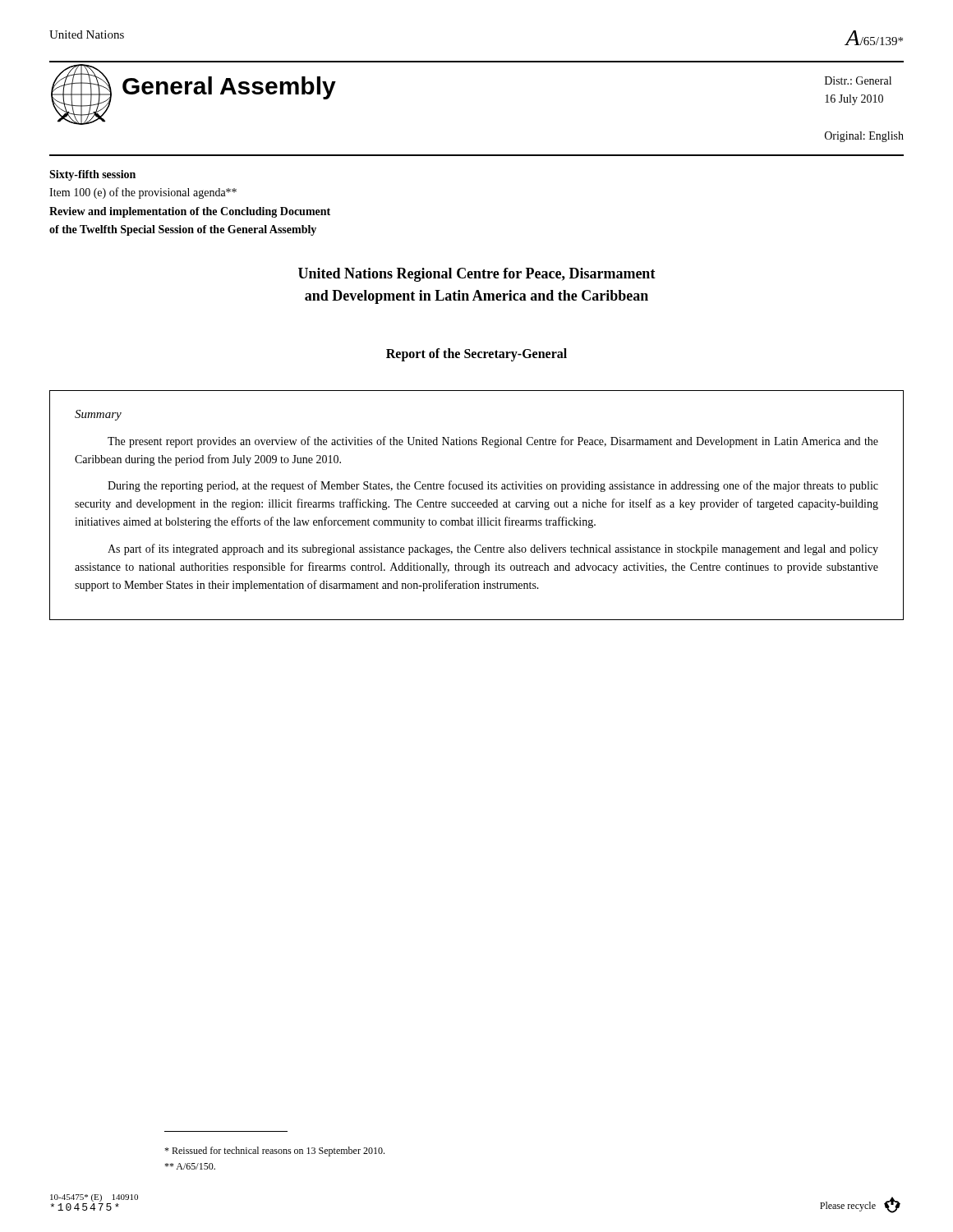Find the passage starting "Summary The present report provides"
The image size is (953, 1232).
tap(476, 501)
